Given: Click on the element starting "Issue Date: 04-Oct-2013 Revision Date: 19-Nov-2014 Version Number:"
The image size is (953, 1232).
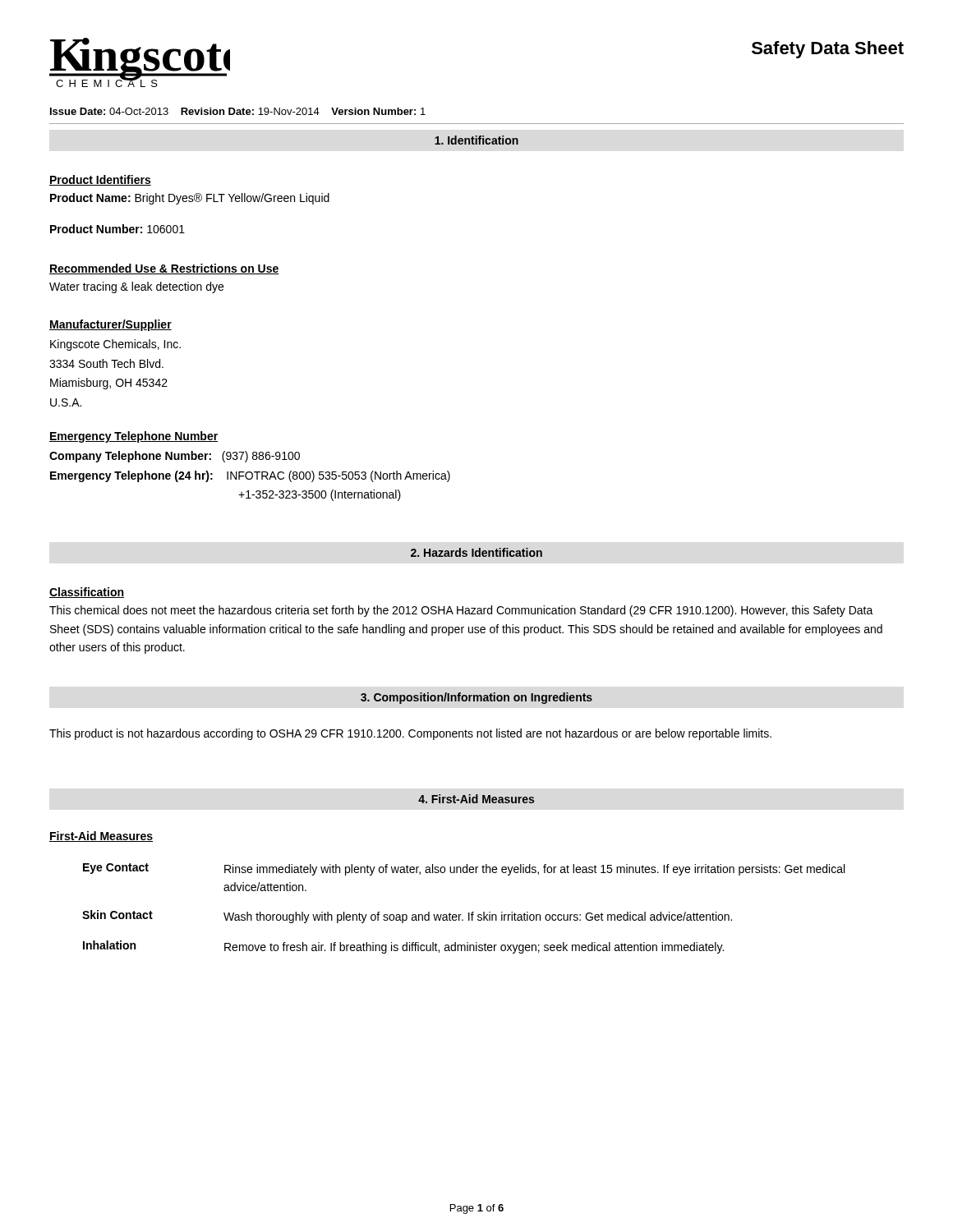Looking at the screenshot, I should 237,111.
